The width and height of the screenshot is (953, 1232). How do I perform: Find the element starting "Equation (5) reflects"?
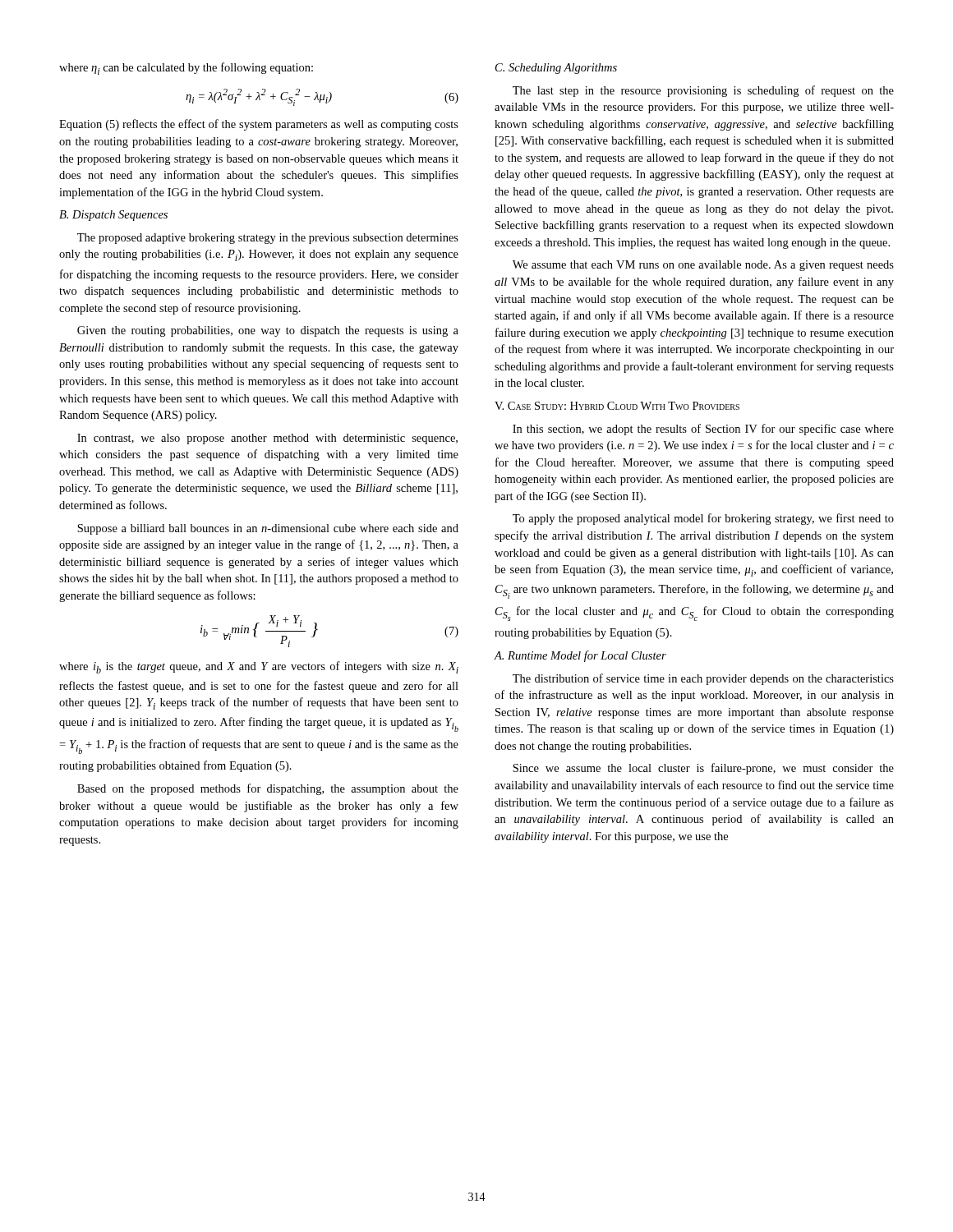(259, 158)
